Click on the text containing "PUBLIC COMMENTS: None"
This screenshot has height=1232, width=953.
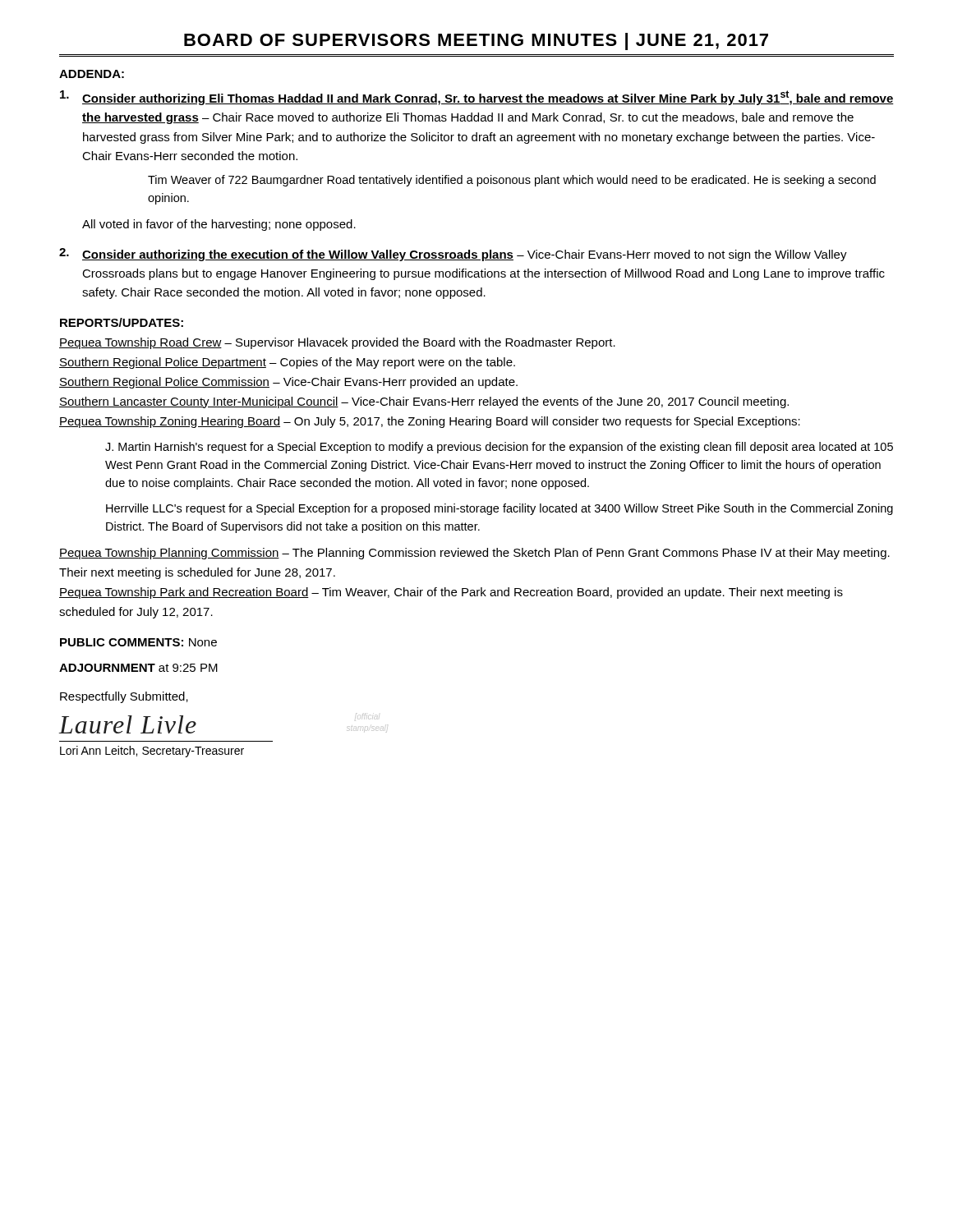click(x=138, y=642)
